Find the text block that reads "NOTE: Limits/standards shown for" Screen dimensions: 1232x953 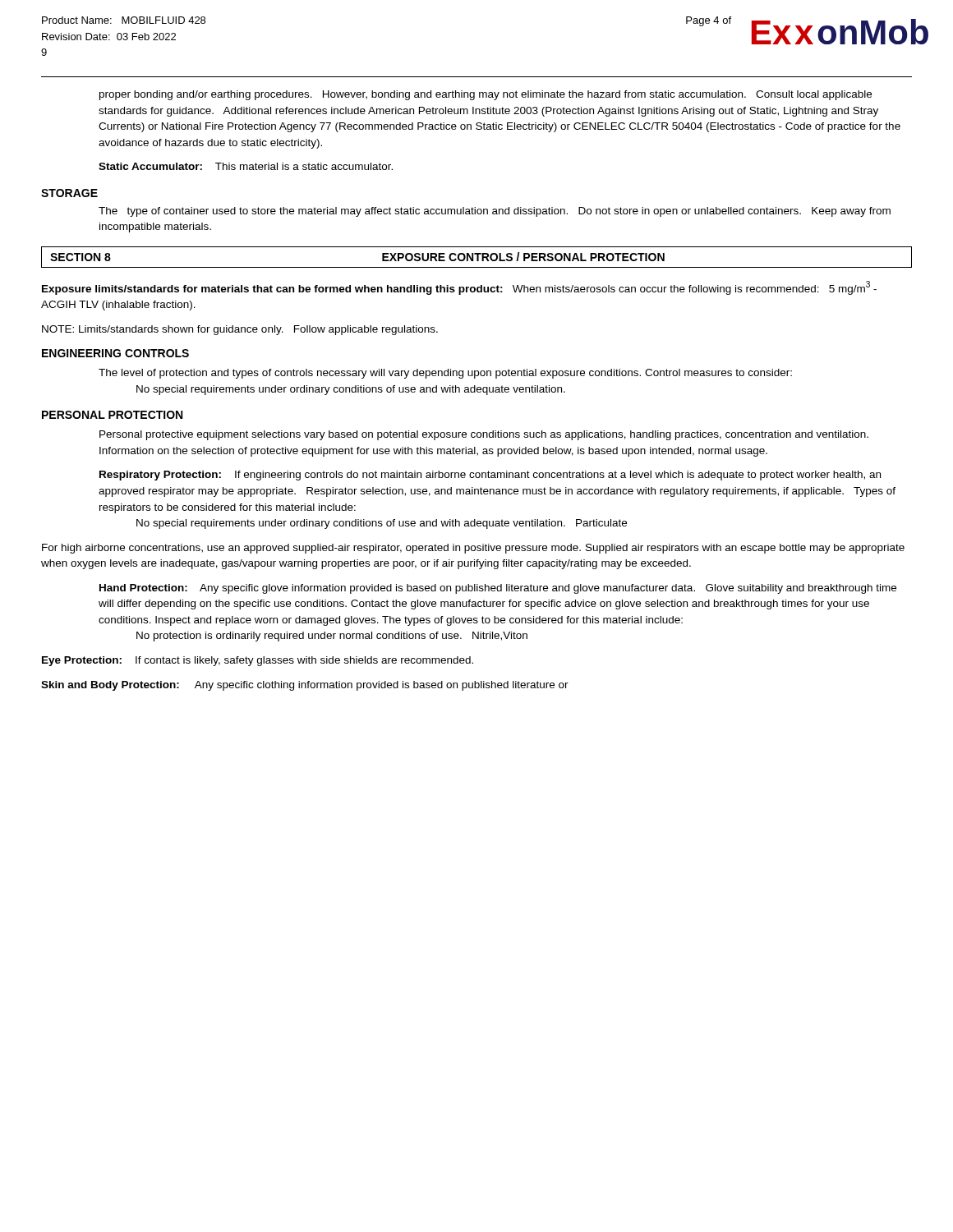[x=240, y=329]
